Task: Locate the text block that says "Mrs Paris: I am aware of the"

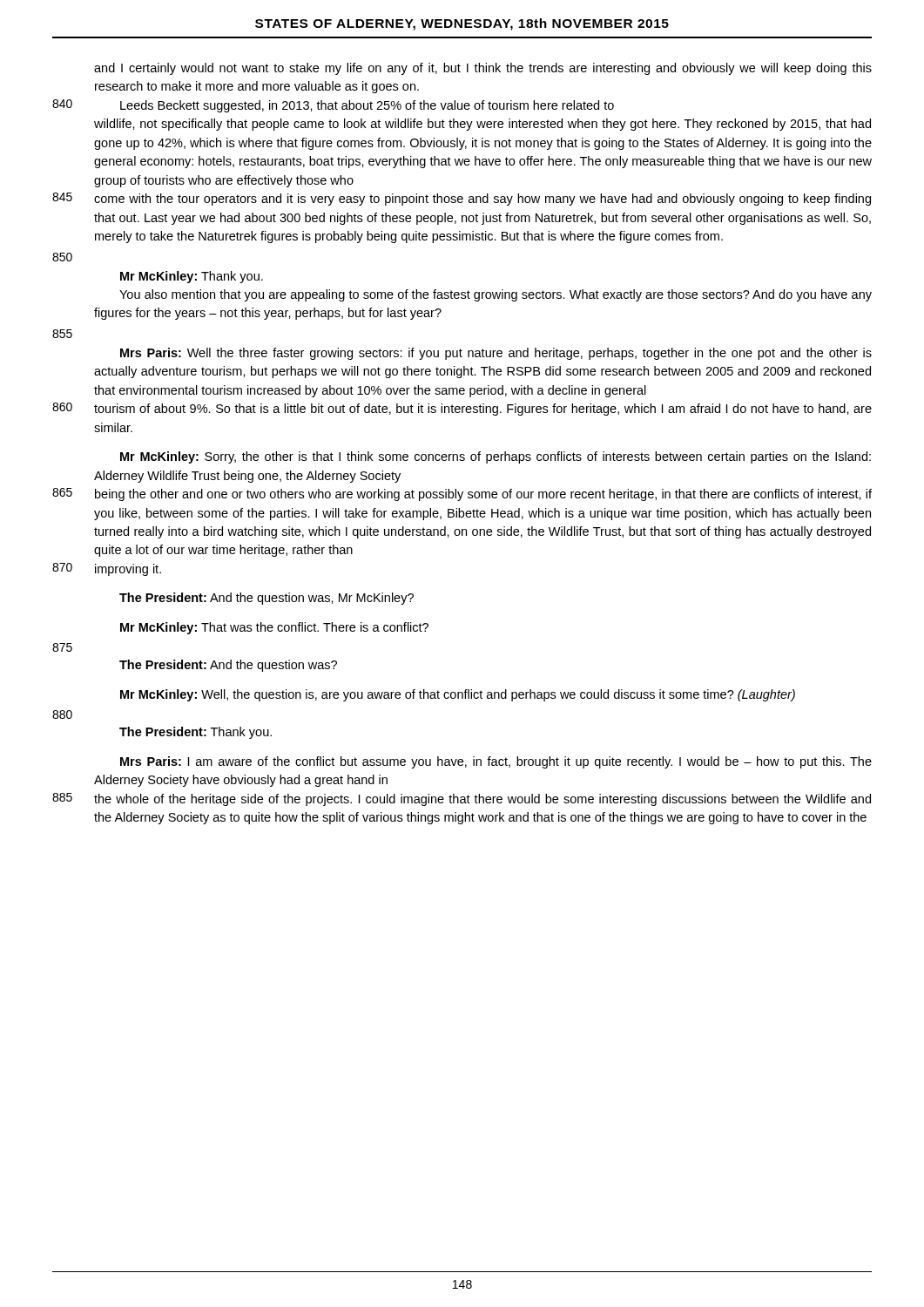Action: coord(462,771)
